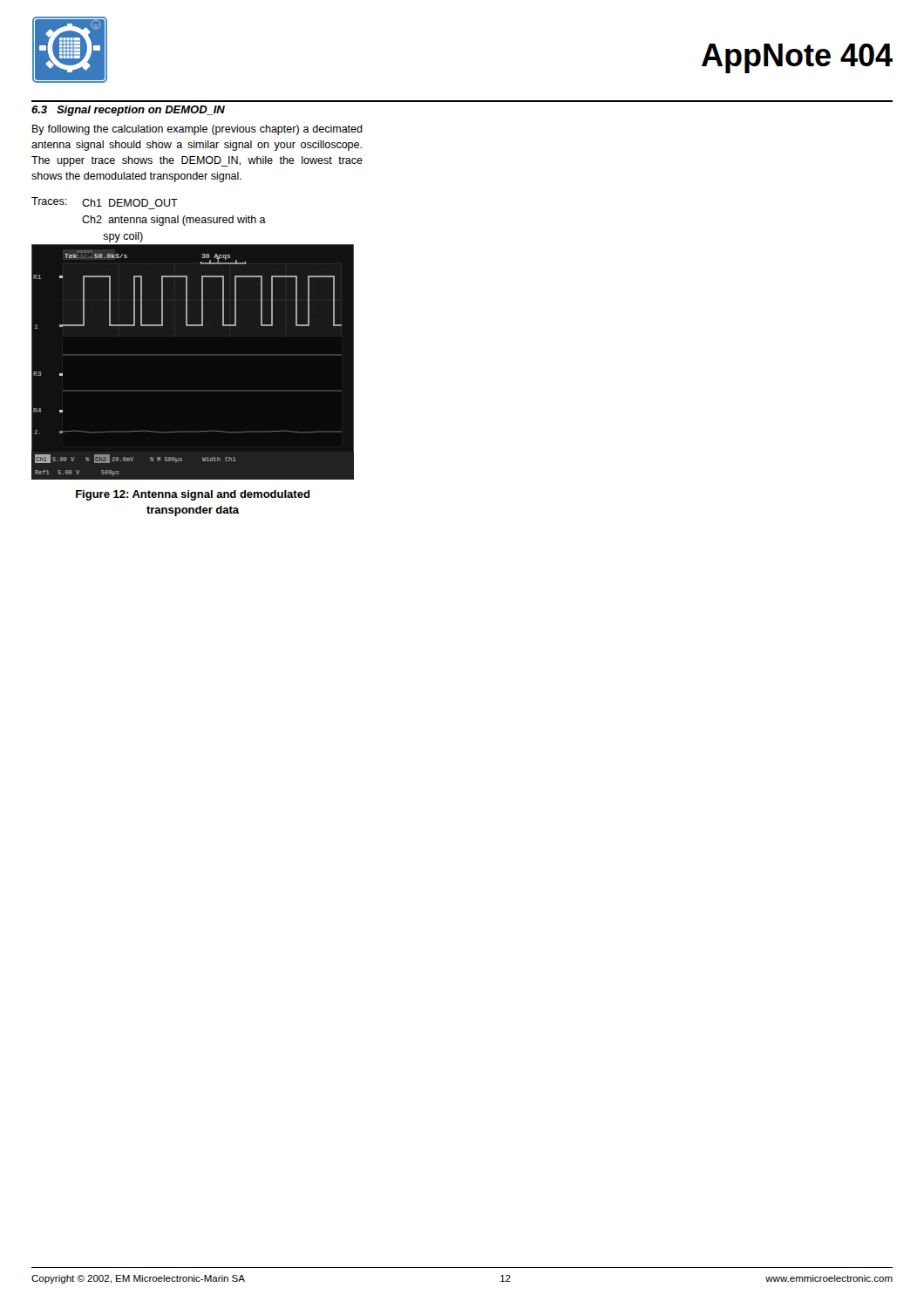
Task: Where is the passage that starts "Traces: Ch1 DEMOD_OUT Ch2"?
Action: click(x=148, y=220)
